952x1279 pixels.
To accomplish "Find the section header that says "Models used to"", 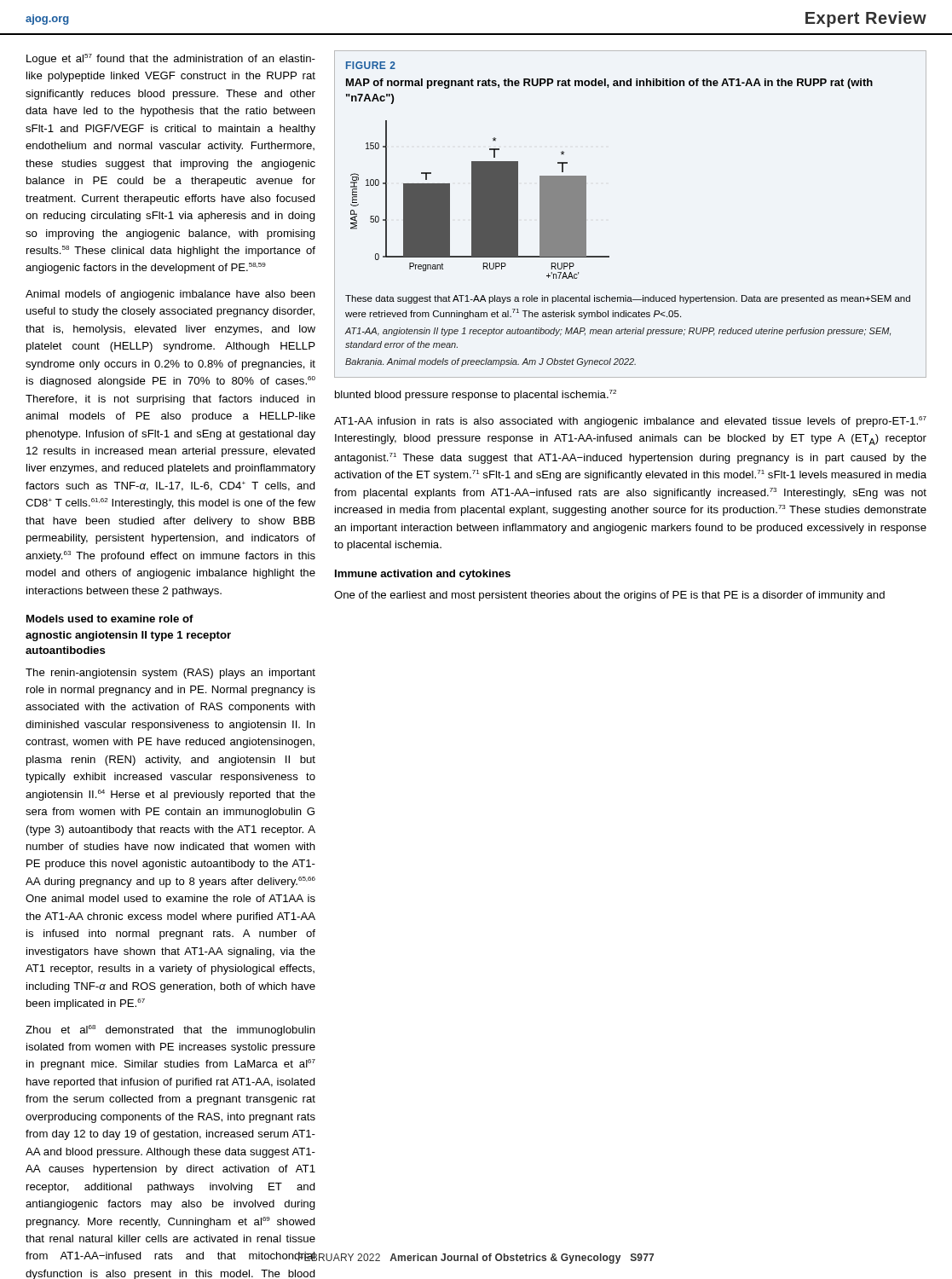I will [128, 634].
